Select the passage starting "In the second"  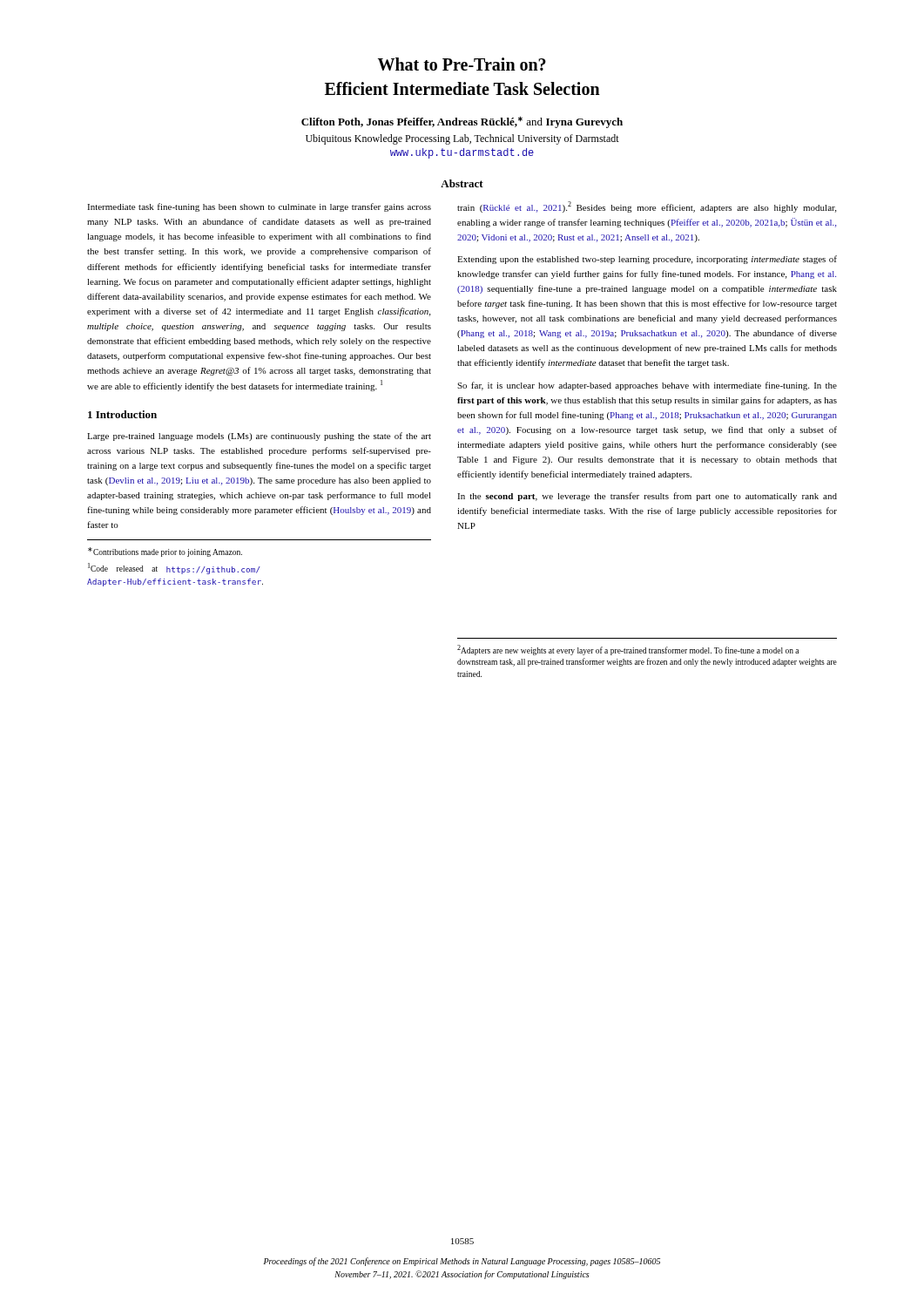tap(647, 510)
